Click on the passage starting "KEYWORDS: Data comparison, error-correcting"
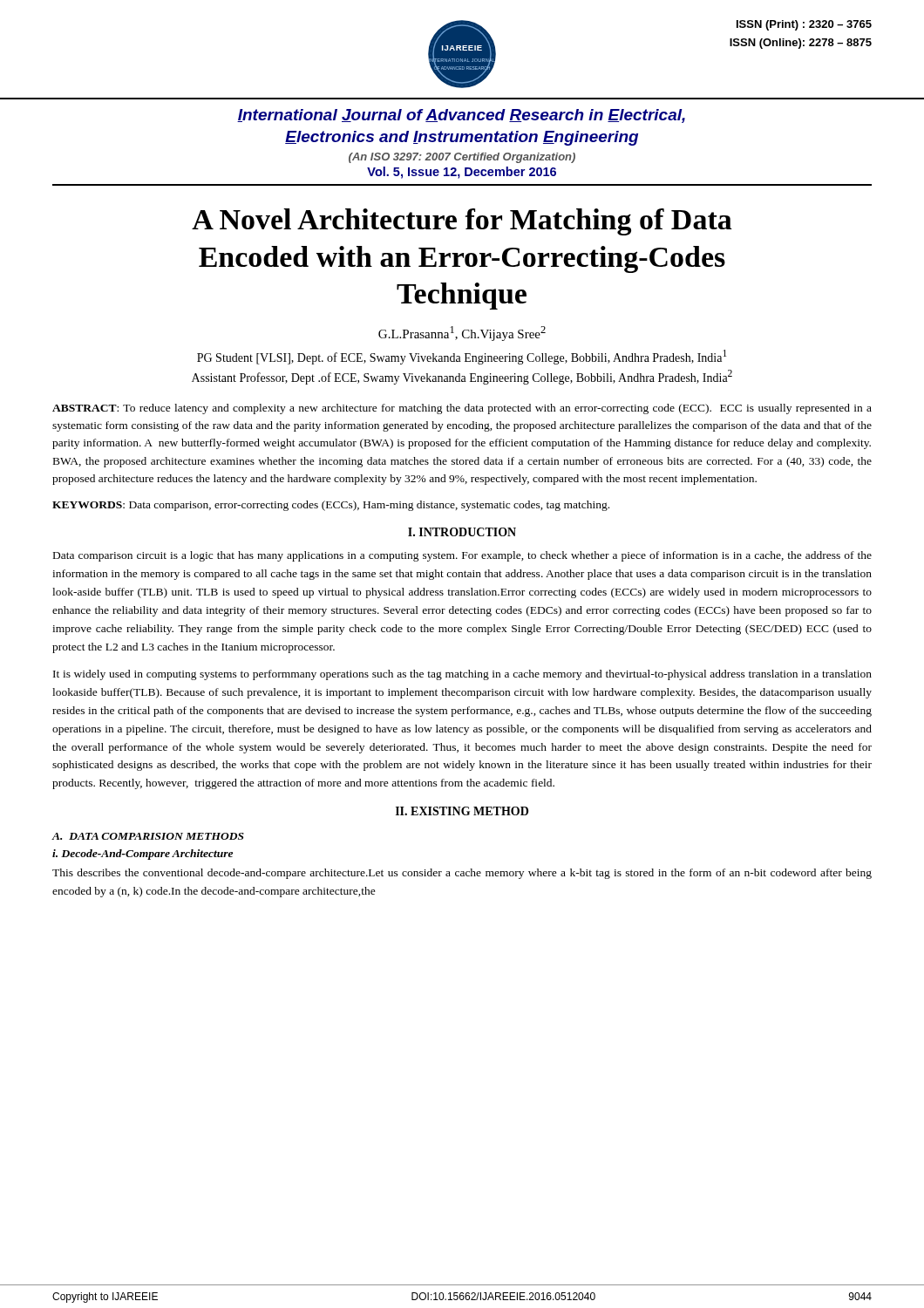This screenshot has height=1308, width=924. coord(331,504)
